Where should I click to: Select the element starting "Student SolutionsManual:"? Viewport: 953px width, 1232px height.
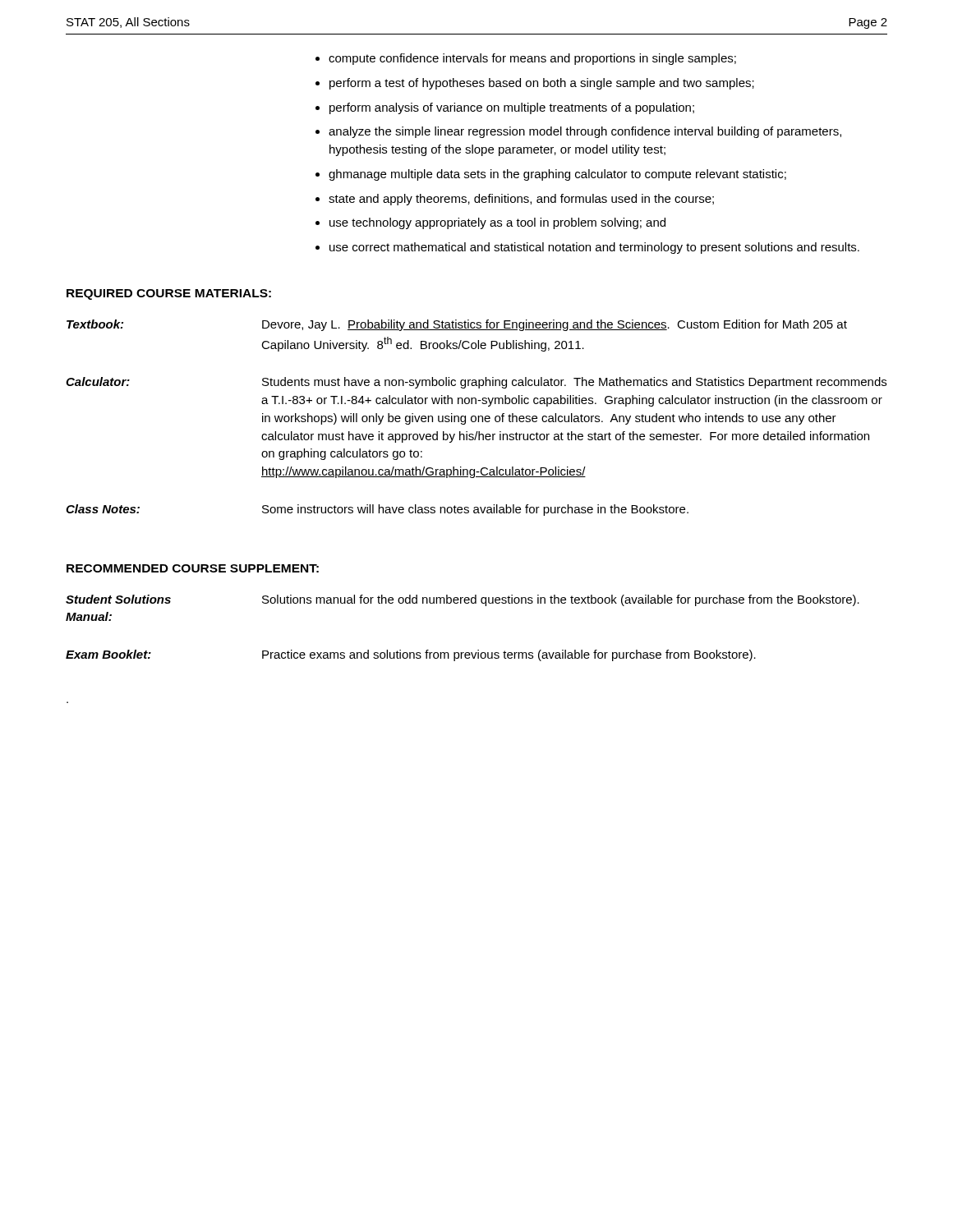coord(118,608)
